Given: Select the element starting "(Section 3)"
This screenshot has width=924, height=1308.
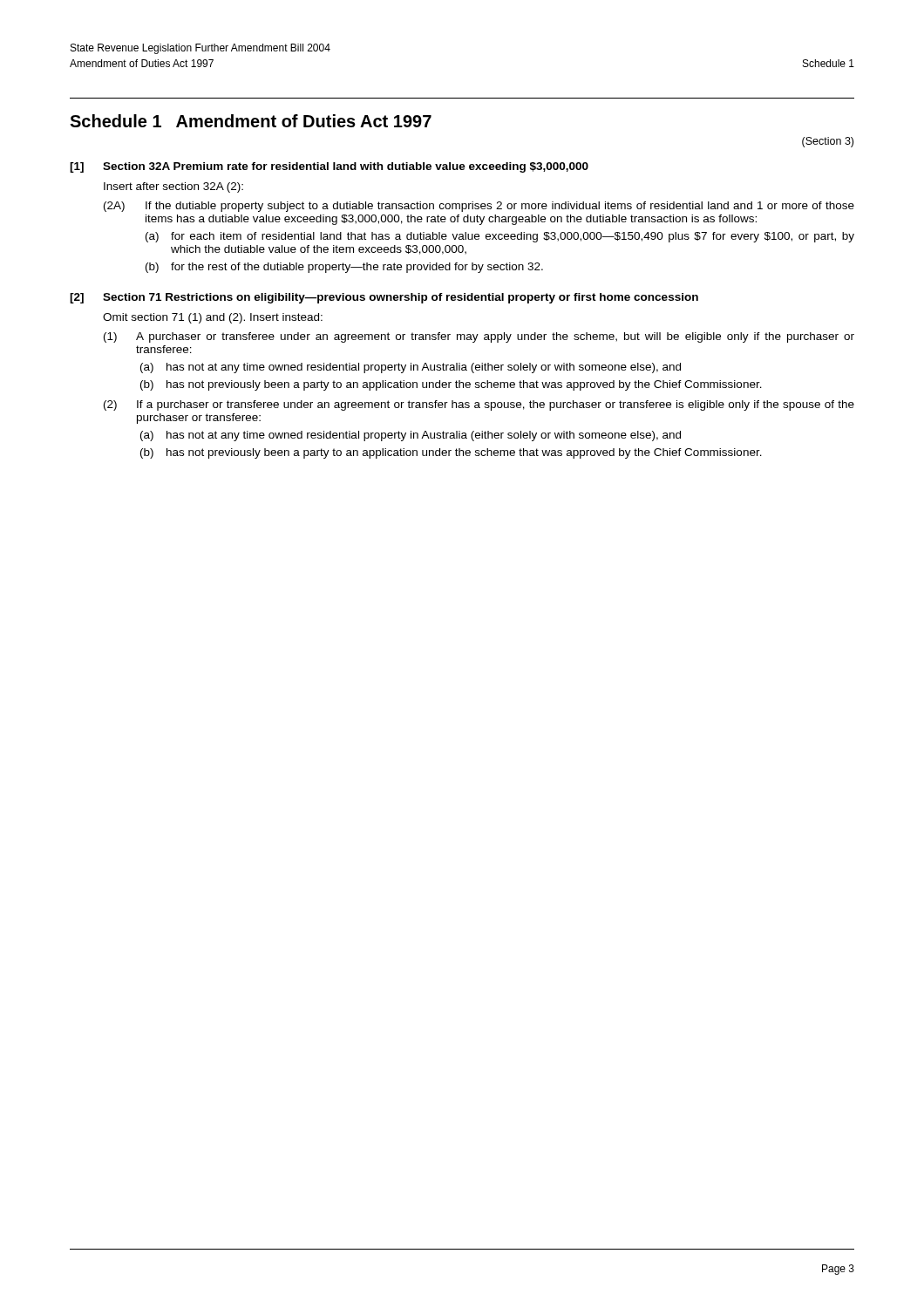Looking at the screenshot, I should pyautogui.click(x=828, y=141).
